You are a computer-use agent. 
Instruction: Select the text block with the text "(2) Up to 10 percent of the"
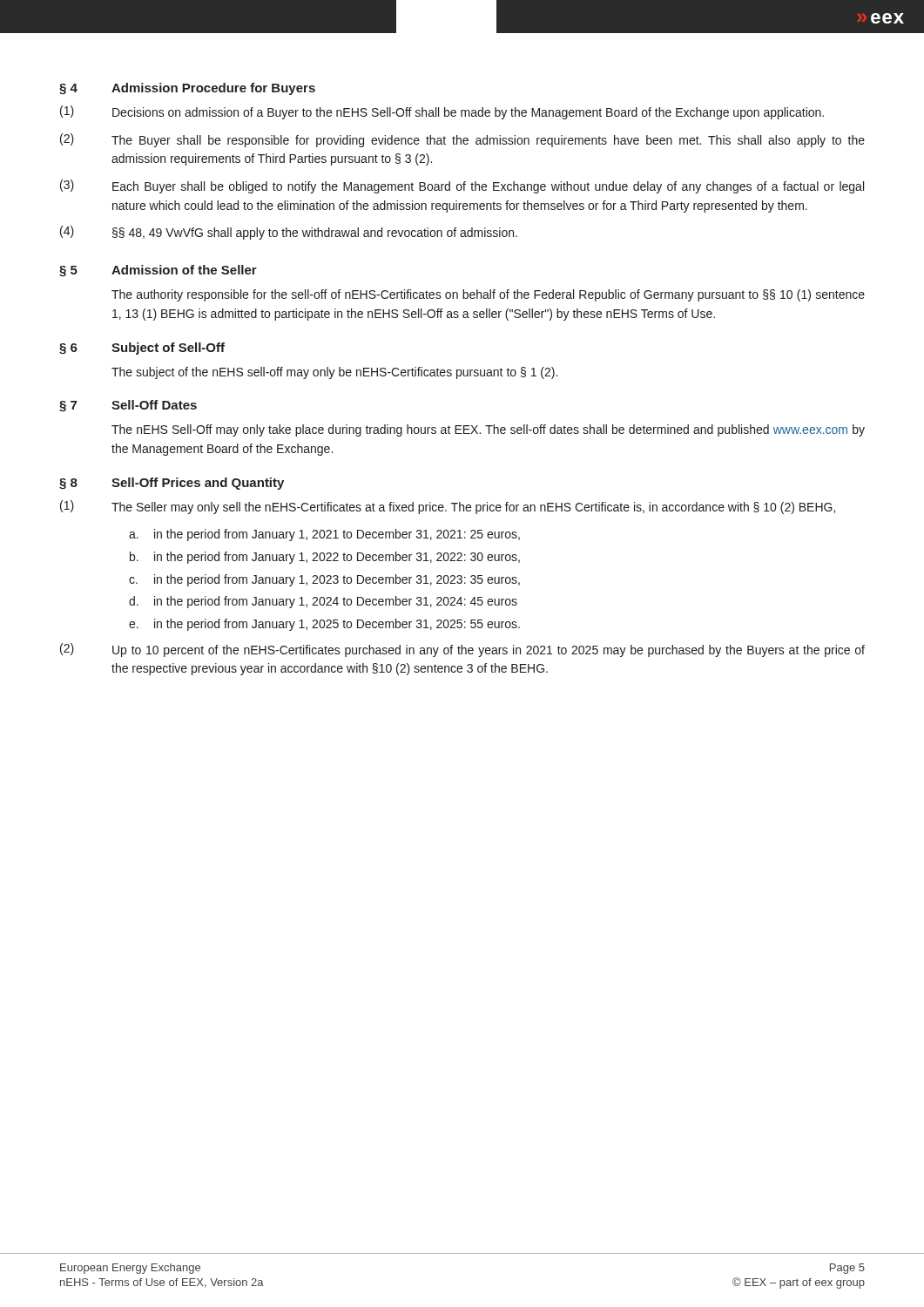[462, 660]
